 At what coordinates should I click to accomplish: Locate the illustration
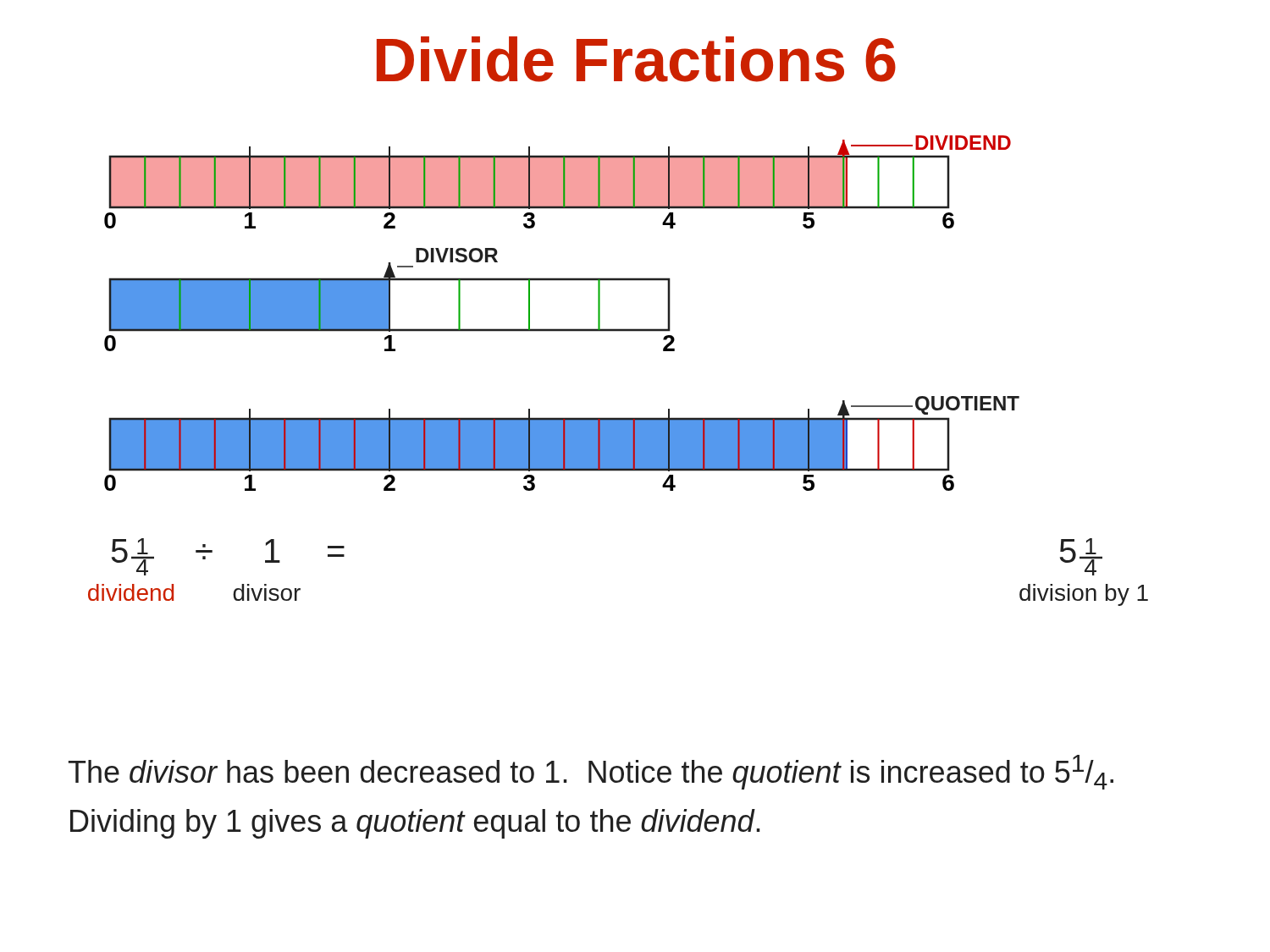[635, 427]
